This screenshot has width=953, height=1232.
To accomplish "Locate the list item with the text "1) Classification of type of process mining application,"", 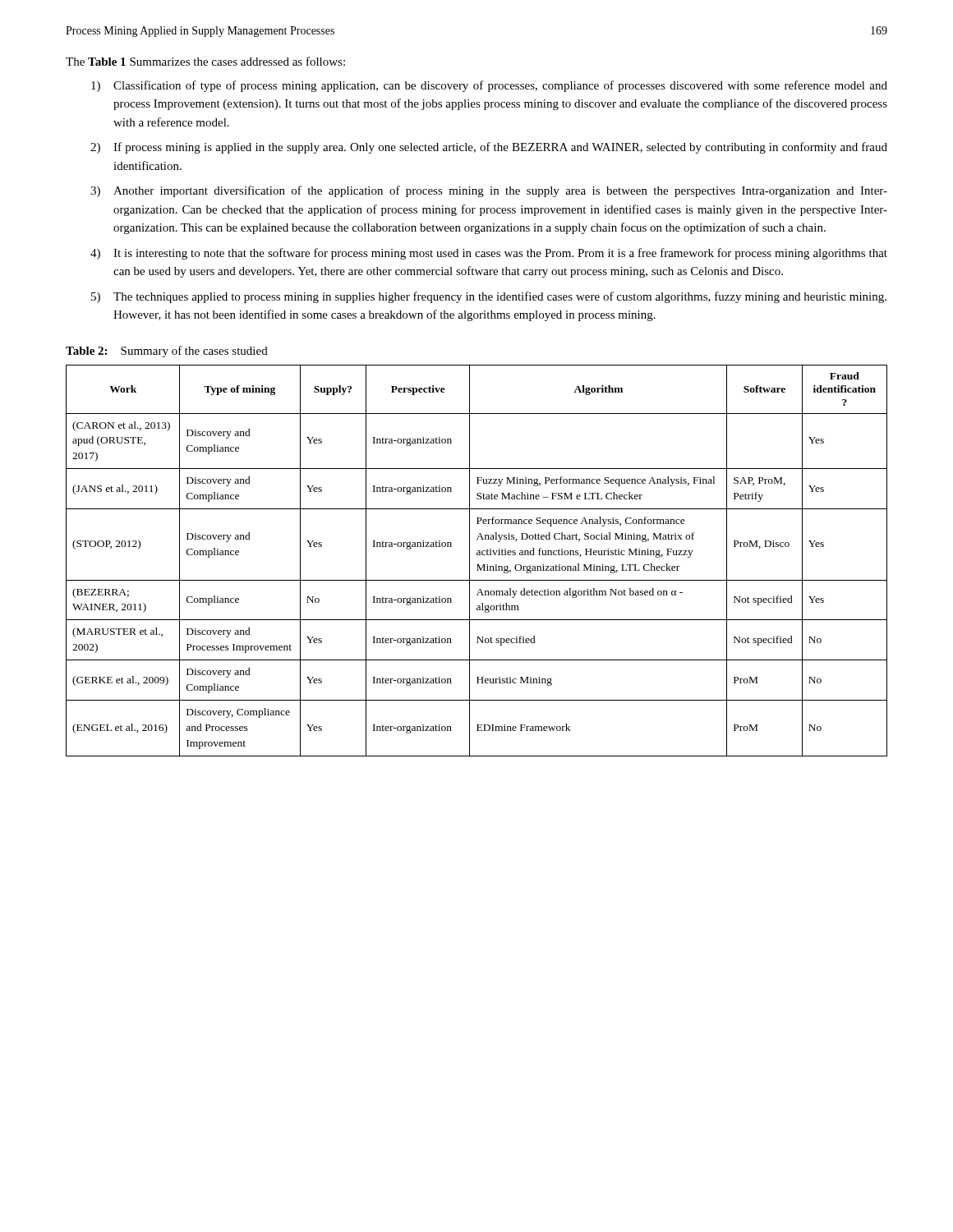I will (489, 104).
